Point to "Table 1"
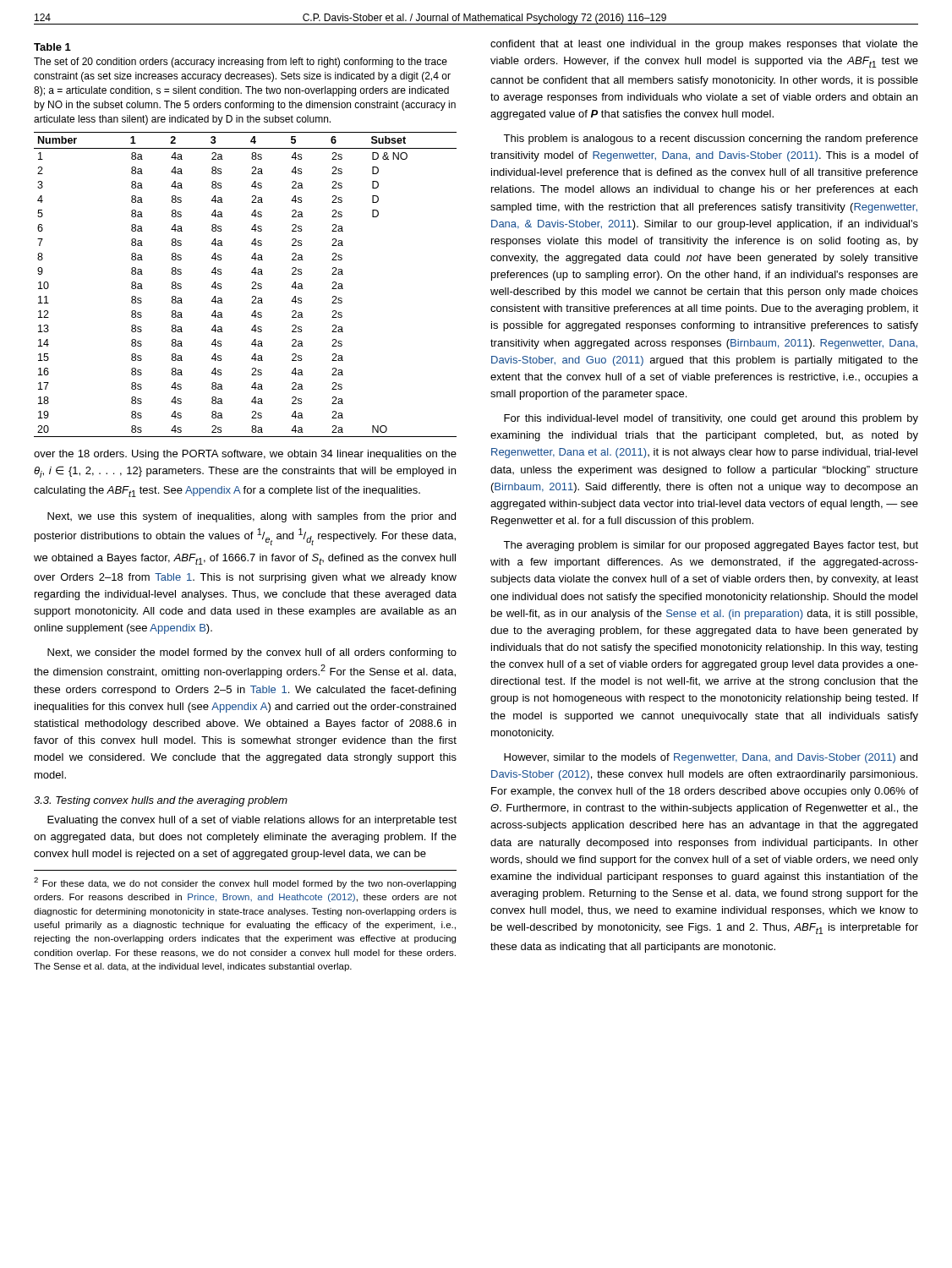Image resolution: width=952 pixels, height=1268 pixels. 52,47
